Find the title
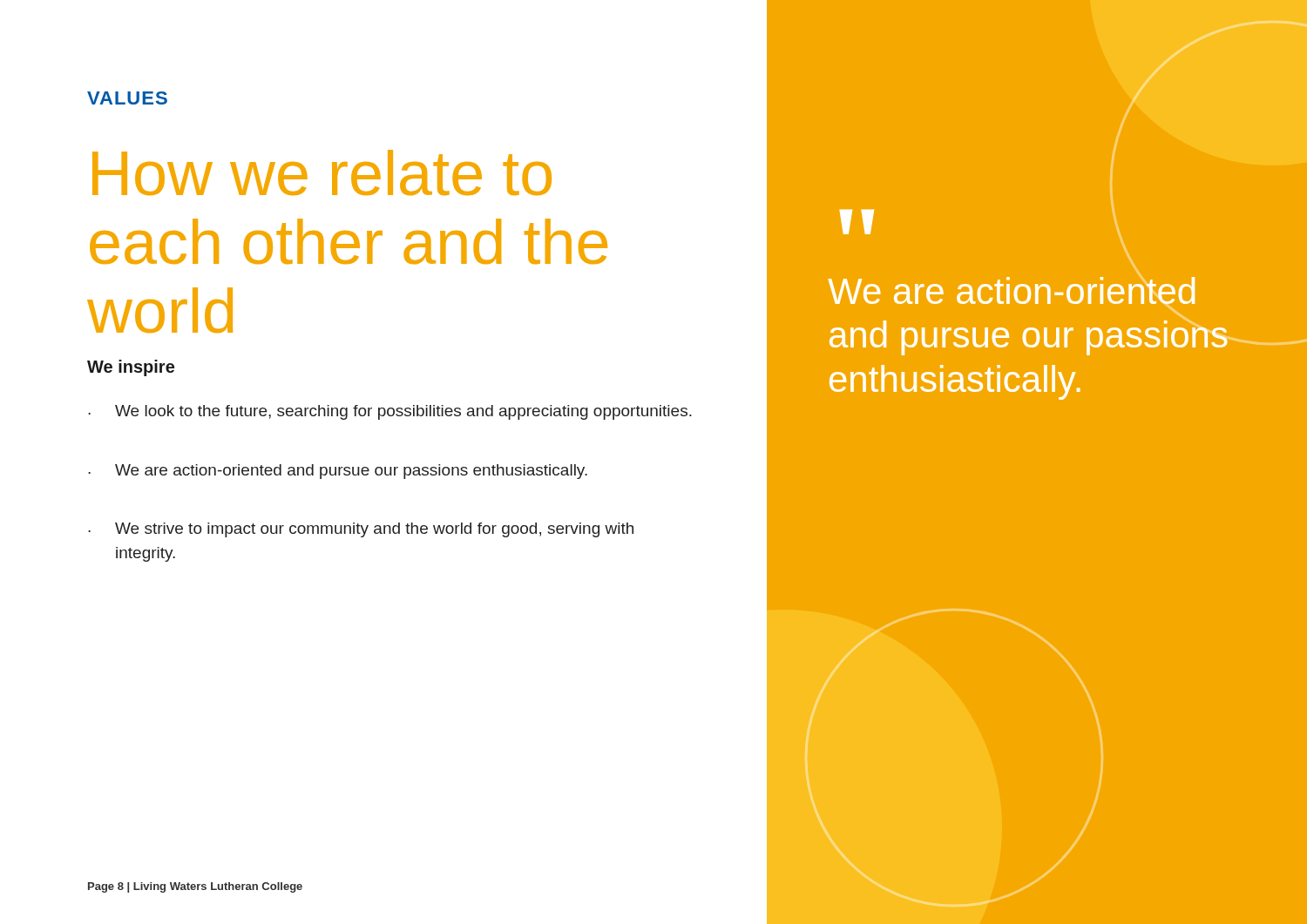Viewport: 1307px width, 924px height. (x=349, y=243)
